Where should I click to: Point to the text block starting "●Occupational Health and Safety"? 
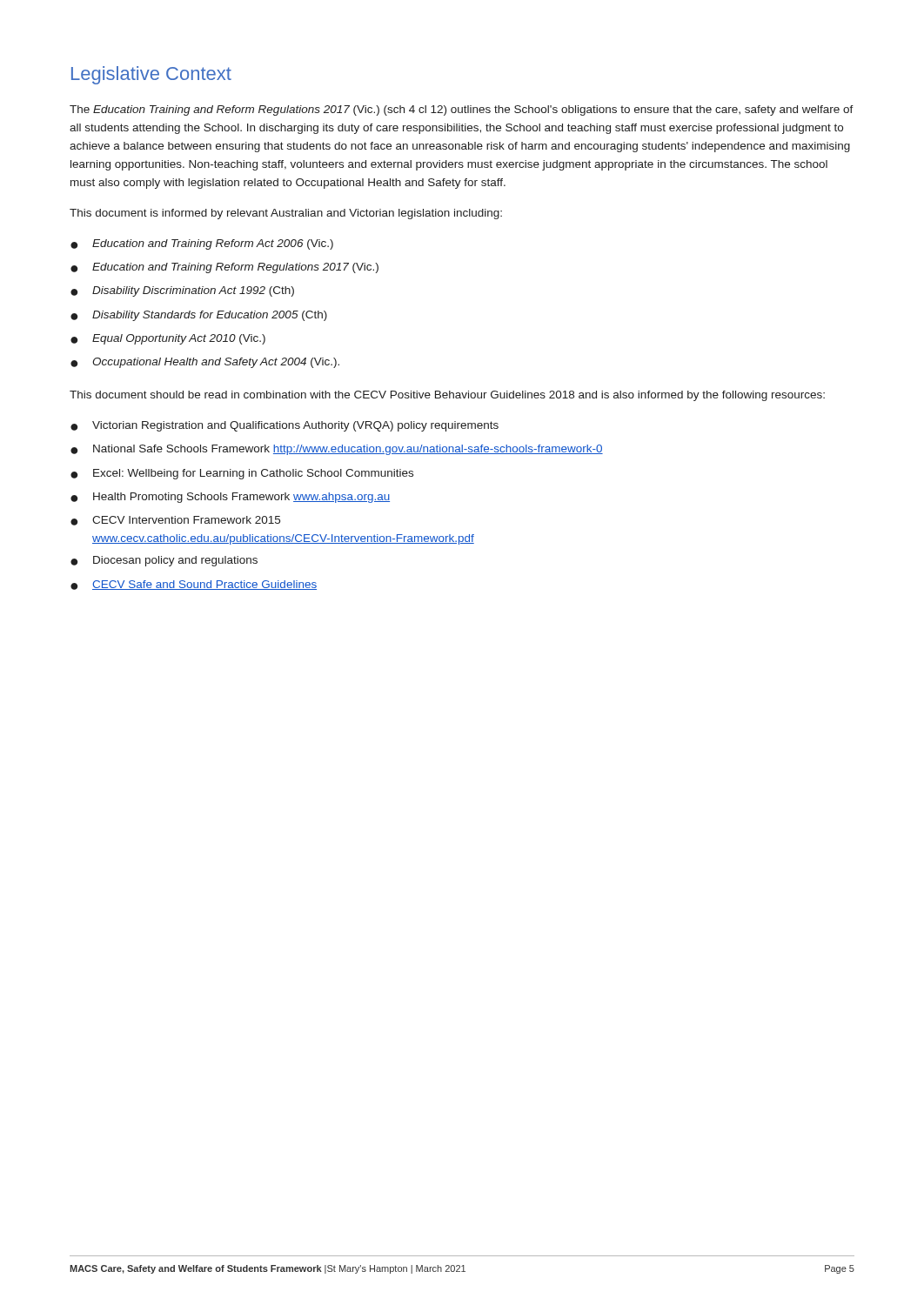click(x=205, y=363)
